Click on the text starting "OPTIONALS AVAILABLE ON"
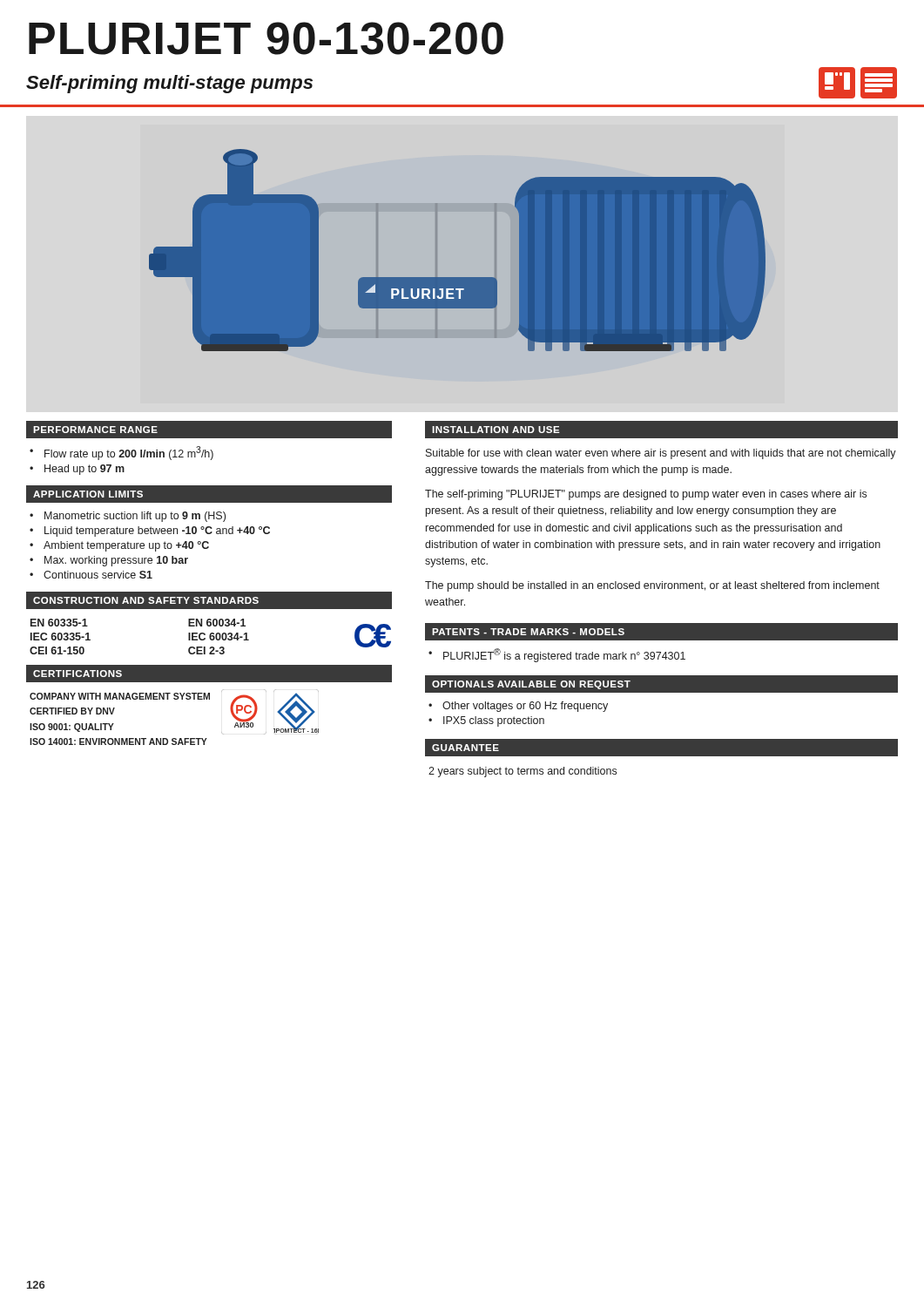Screen dimensions: 1307x924 coord(531,684)
